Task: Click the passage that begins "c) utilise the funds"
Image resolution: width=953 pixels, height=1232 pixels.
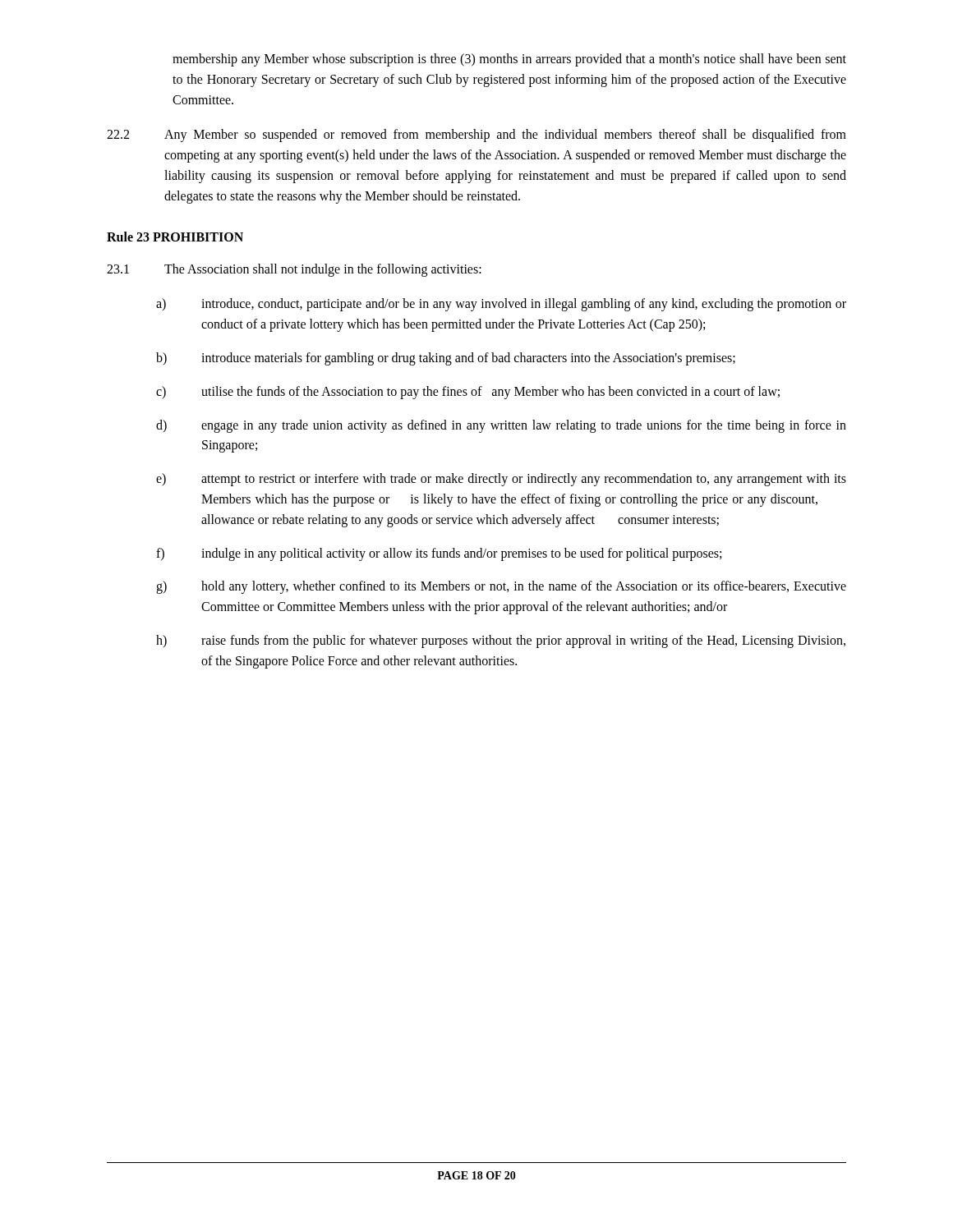Action: pos(501,392)
